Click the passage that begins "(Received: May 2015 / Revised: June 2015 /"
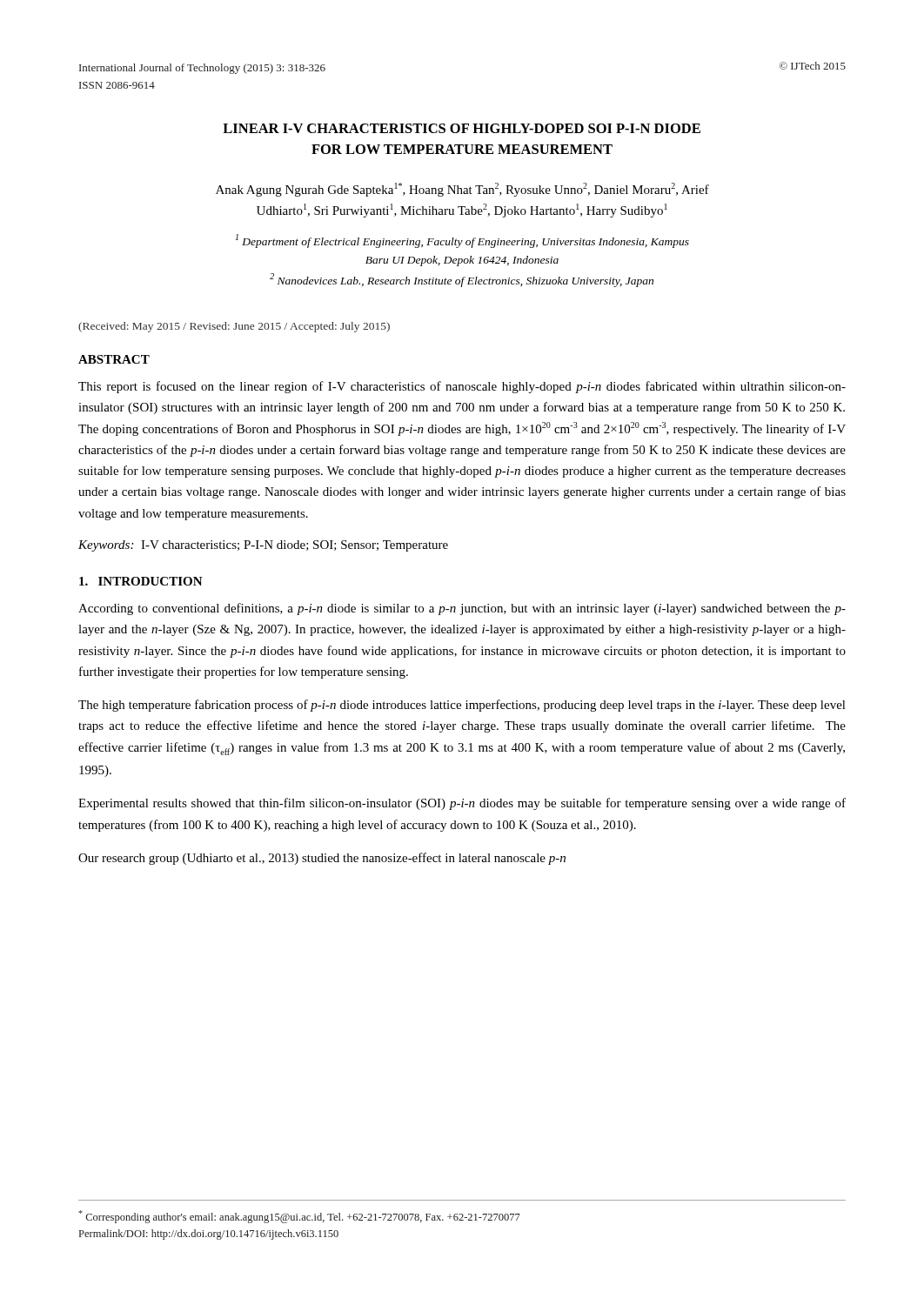 [x=234, y=326]
